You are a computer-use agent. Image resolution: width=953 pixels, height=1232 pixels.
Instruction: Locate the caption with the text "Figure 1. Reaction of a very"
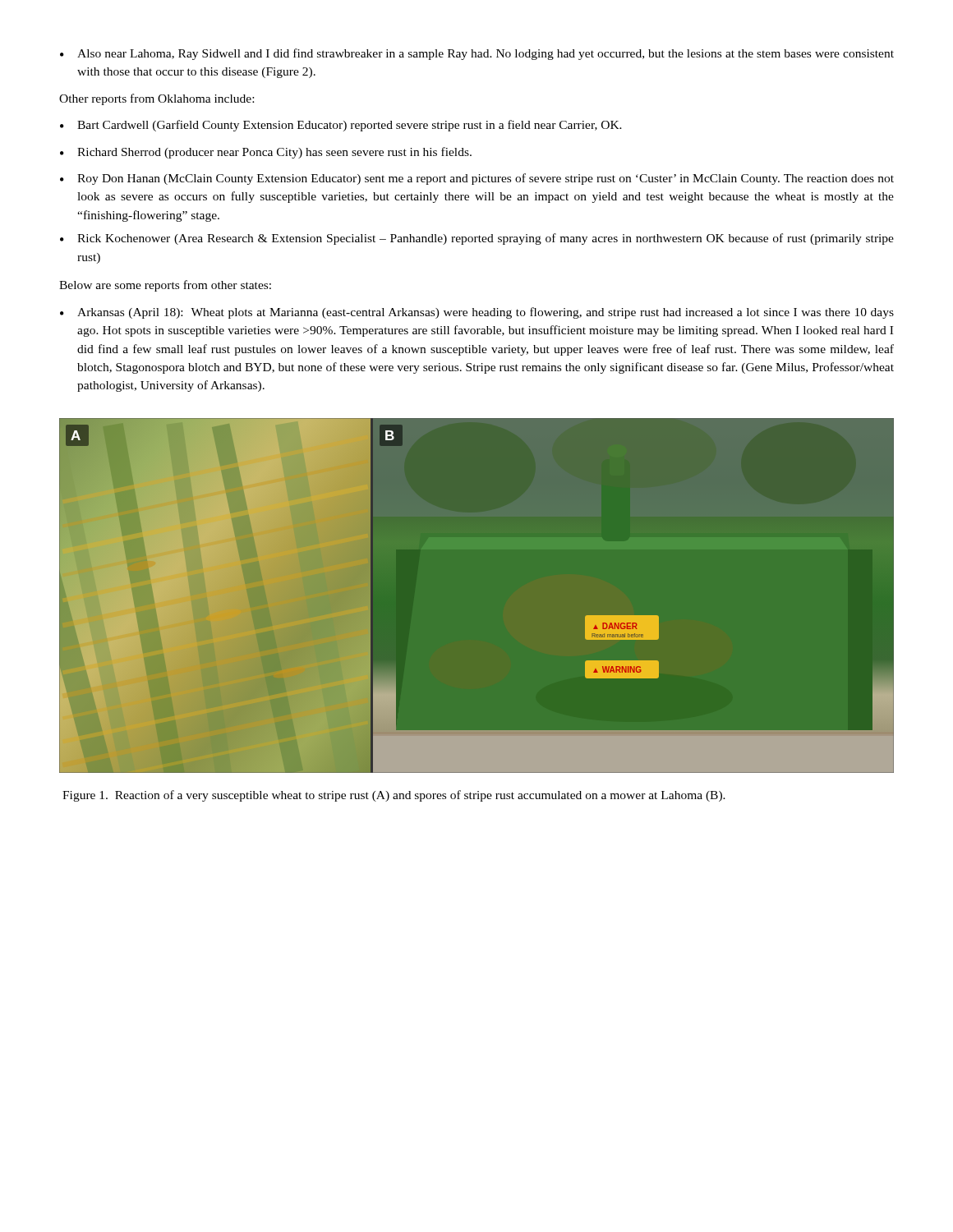pyautogui.click(x=394, y=795)
